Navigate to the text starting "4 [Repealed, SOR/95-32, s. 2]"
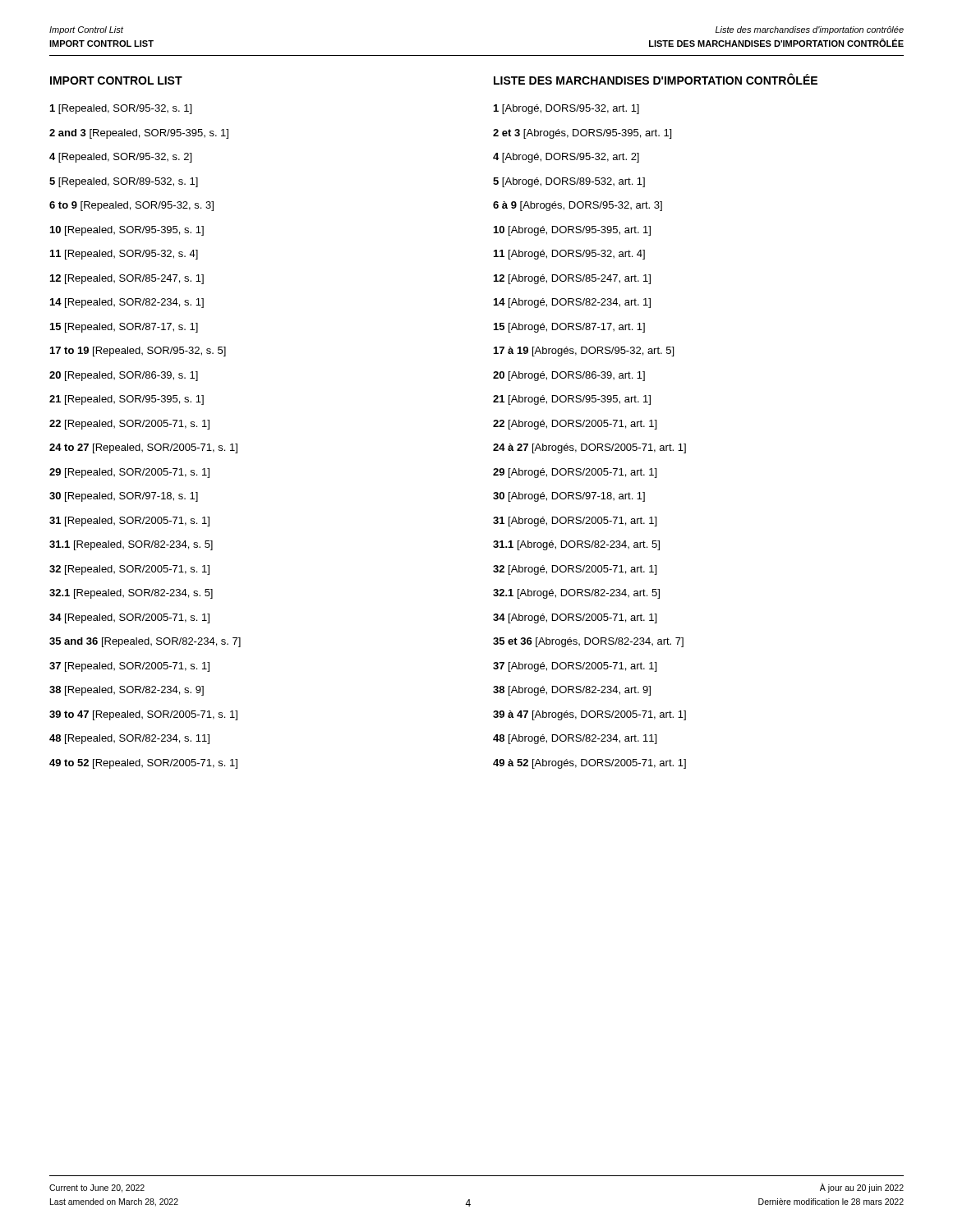The image size is (953, 1232). [121, 156]
